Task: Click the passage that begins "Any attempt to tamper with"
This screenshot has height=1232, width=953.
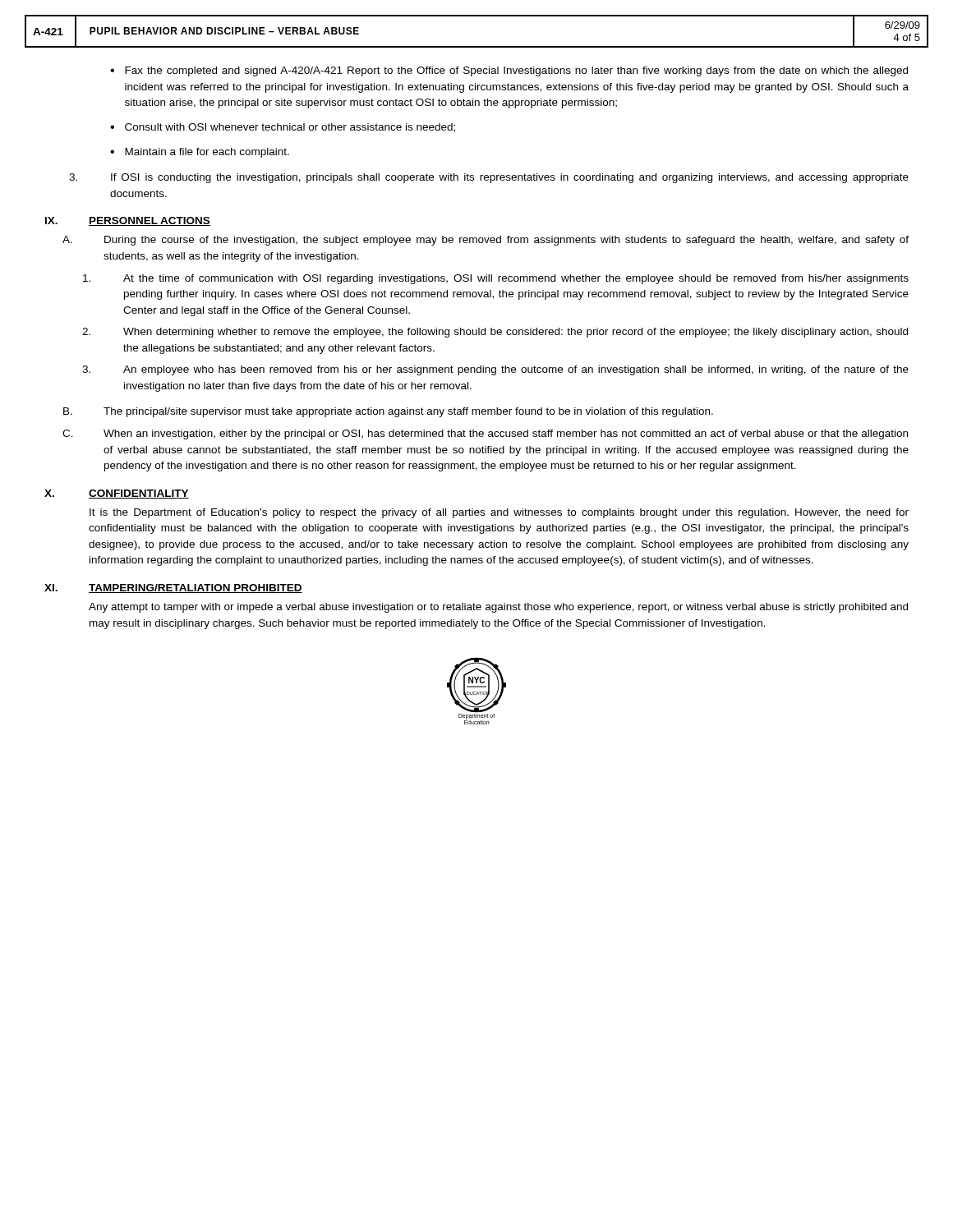Action: (499, 615)
